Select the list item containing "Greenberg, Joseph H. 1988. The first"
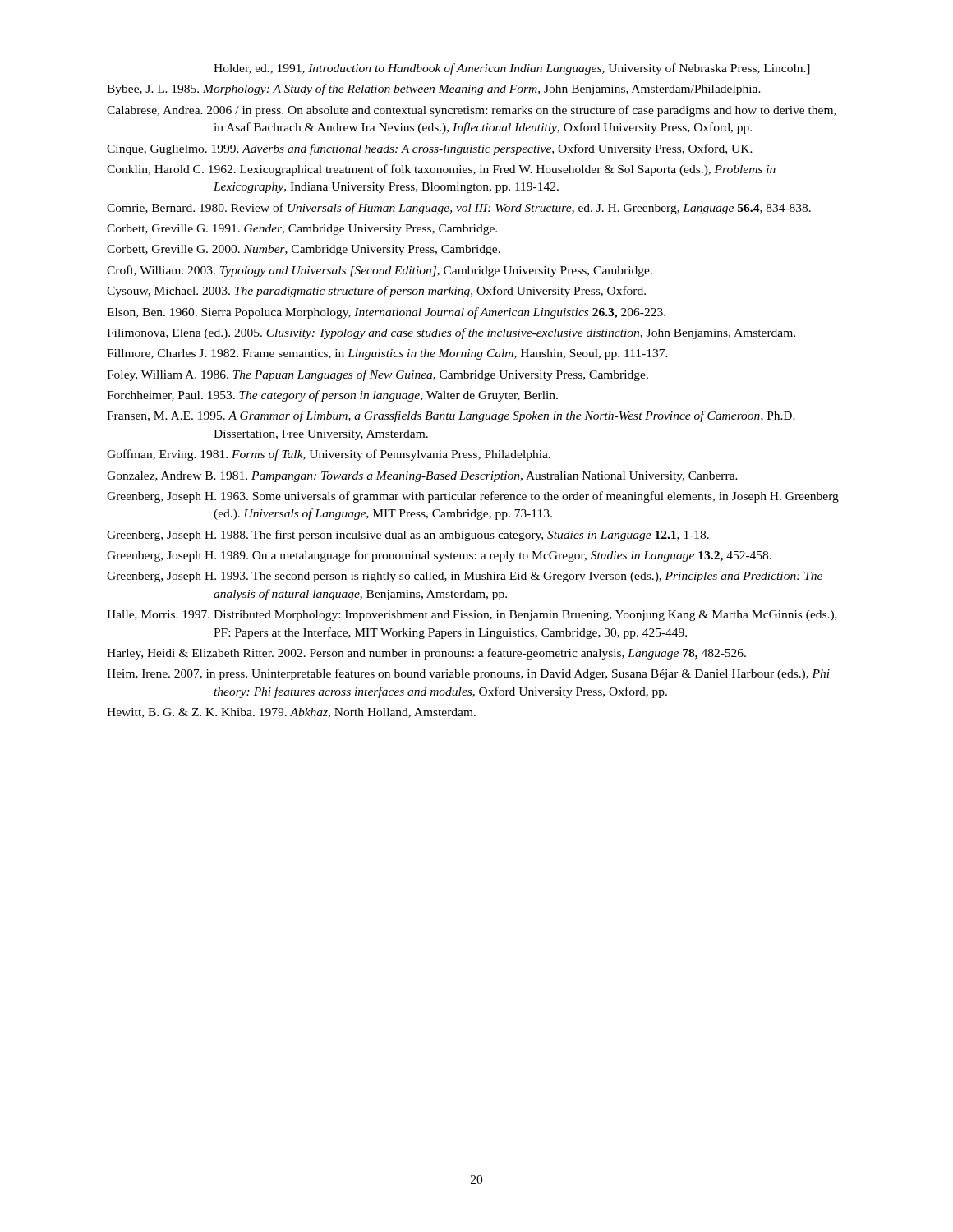The height and width of the screenshot is (1232, 953). (462, 534)
